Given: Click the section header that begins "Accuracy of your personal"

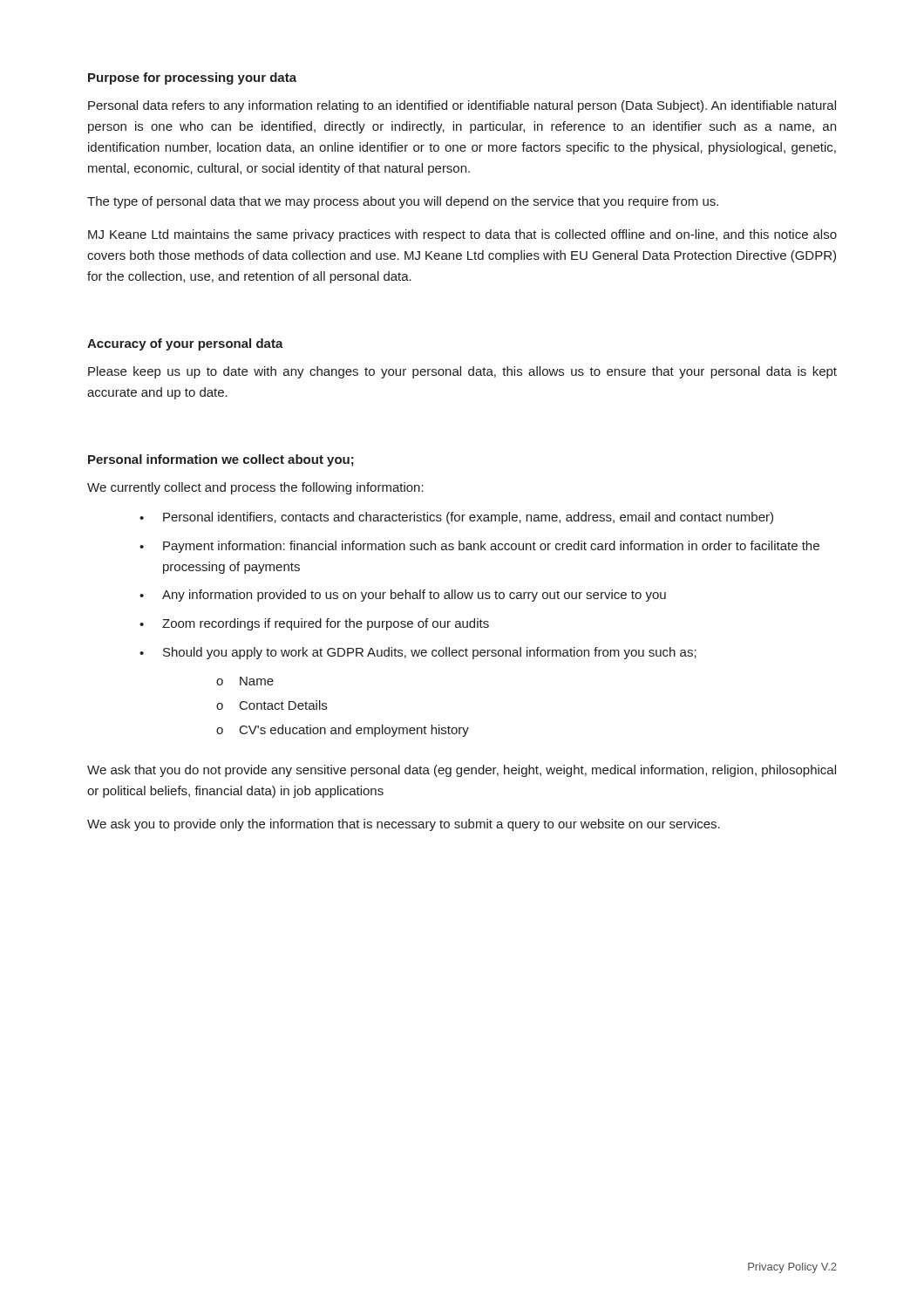Looking at the screenshot, I should point(185,343).
